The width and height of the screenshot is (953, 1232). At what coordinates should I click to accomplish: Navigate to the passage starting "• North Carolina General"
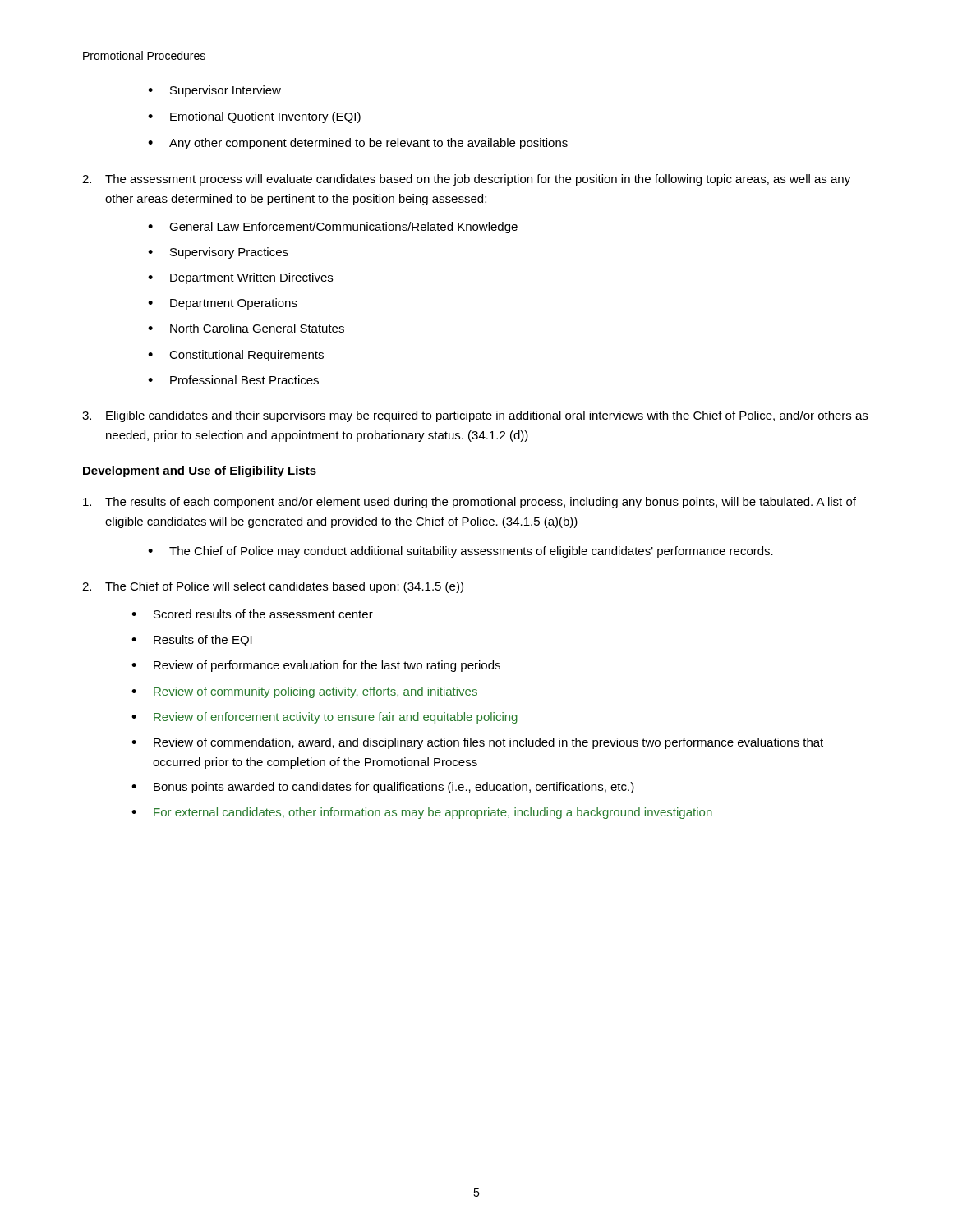[x=246, y=329]
